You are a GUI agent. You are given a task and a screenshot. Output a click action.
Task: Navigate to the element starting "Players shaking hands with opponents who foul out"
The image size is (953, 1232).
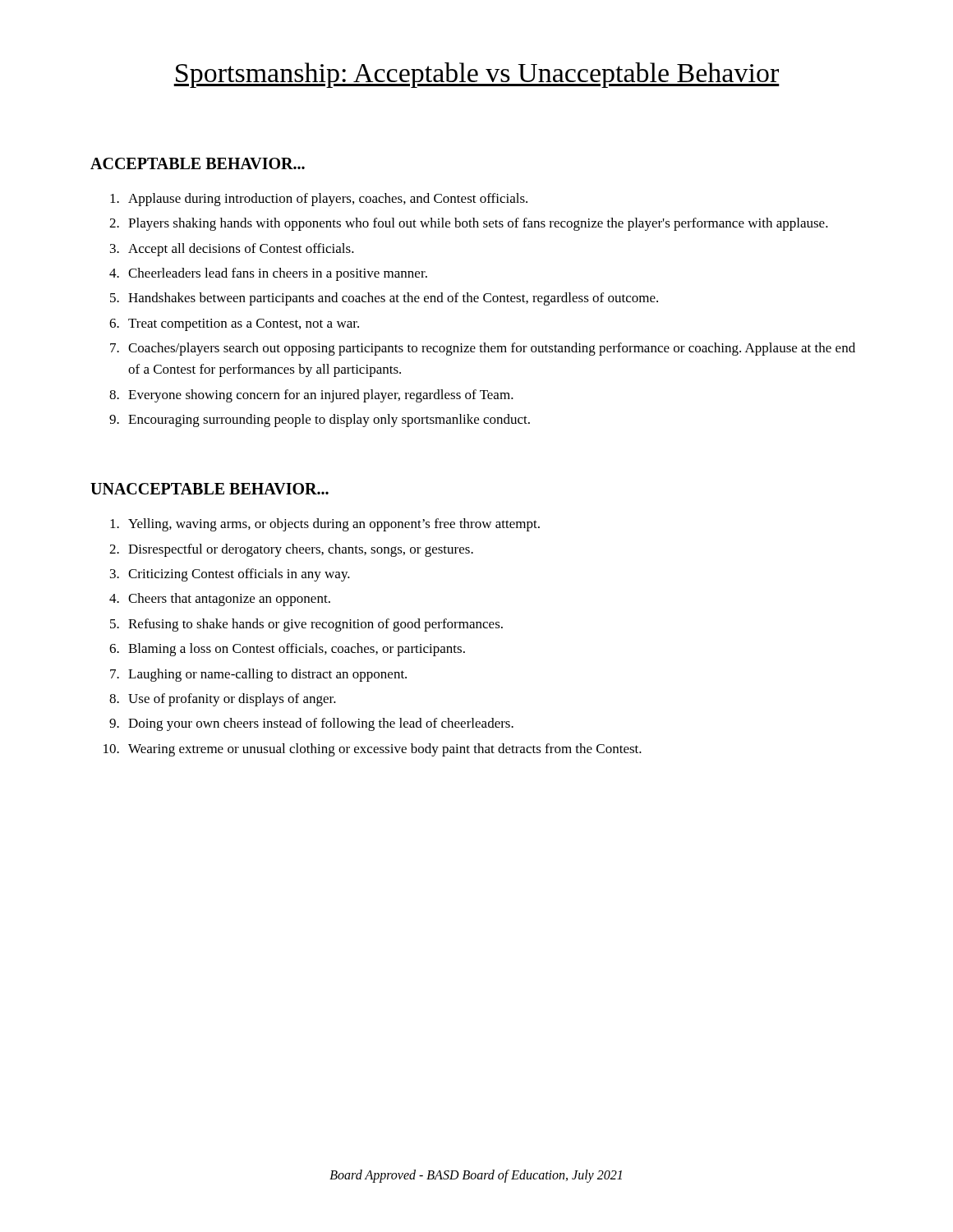coord(478,223)
